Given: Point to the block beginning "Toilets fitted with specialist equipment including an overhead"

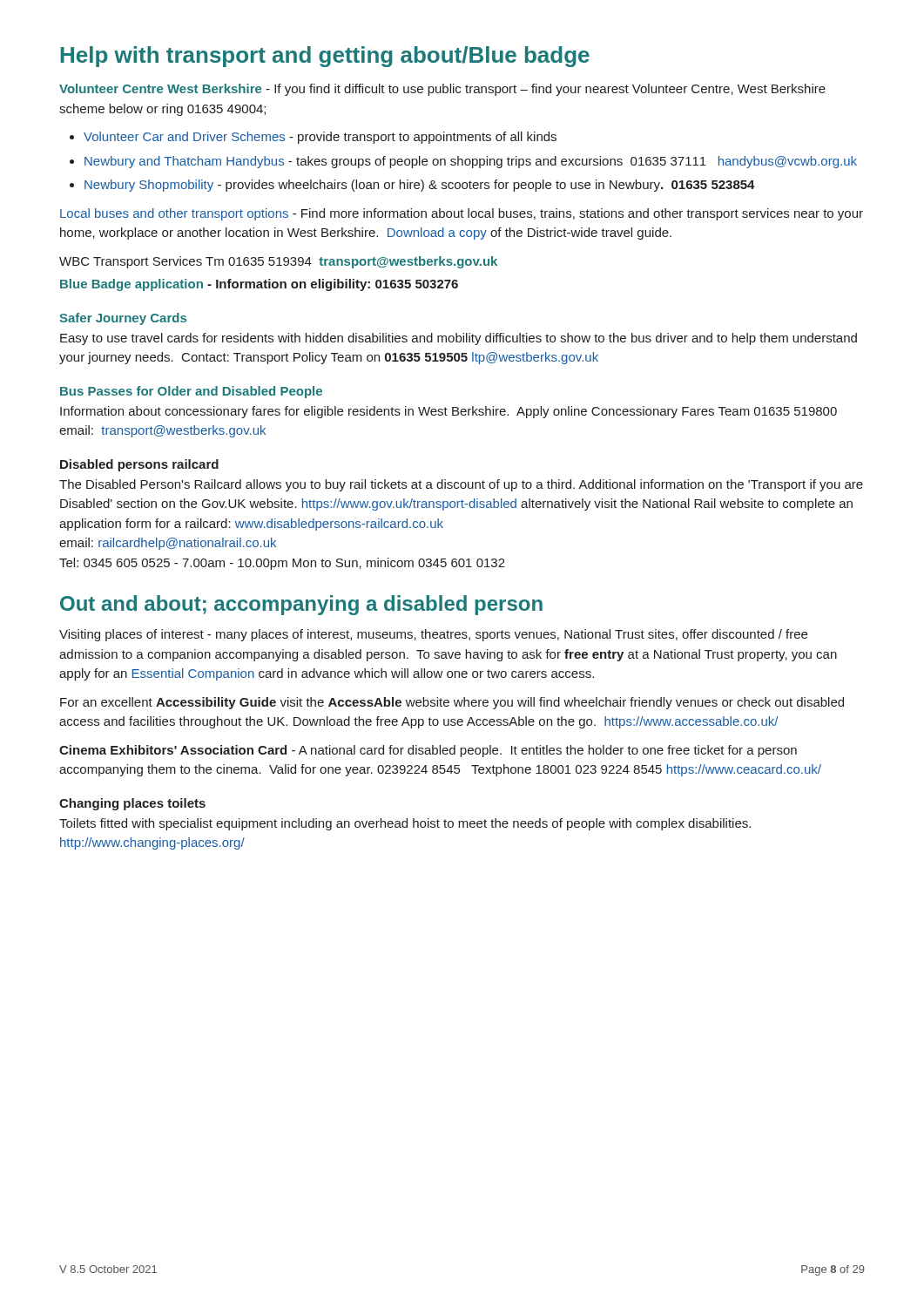Looking at the screenshot, I should 406,832.
